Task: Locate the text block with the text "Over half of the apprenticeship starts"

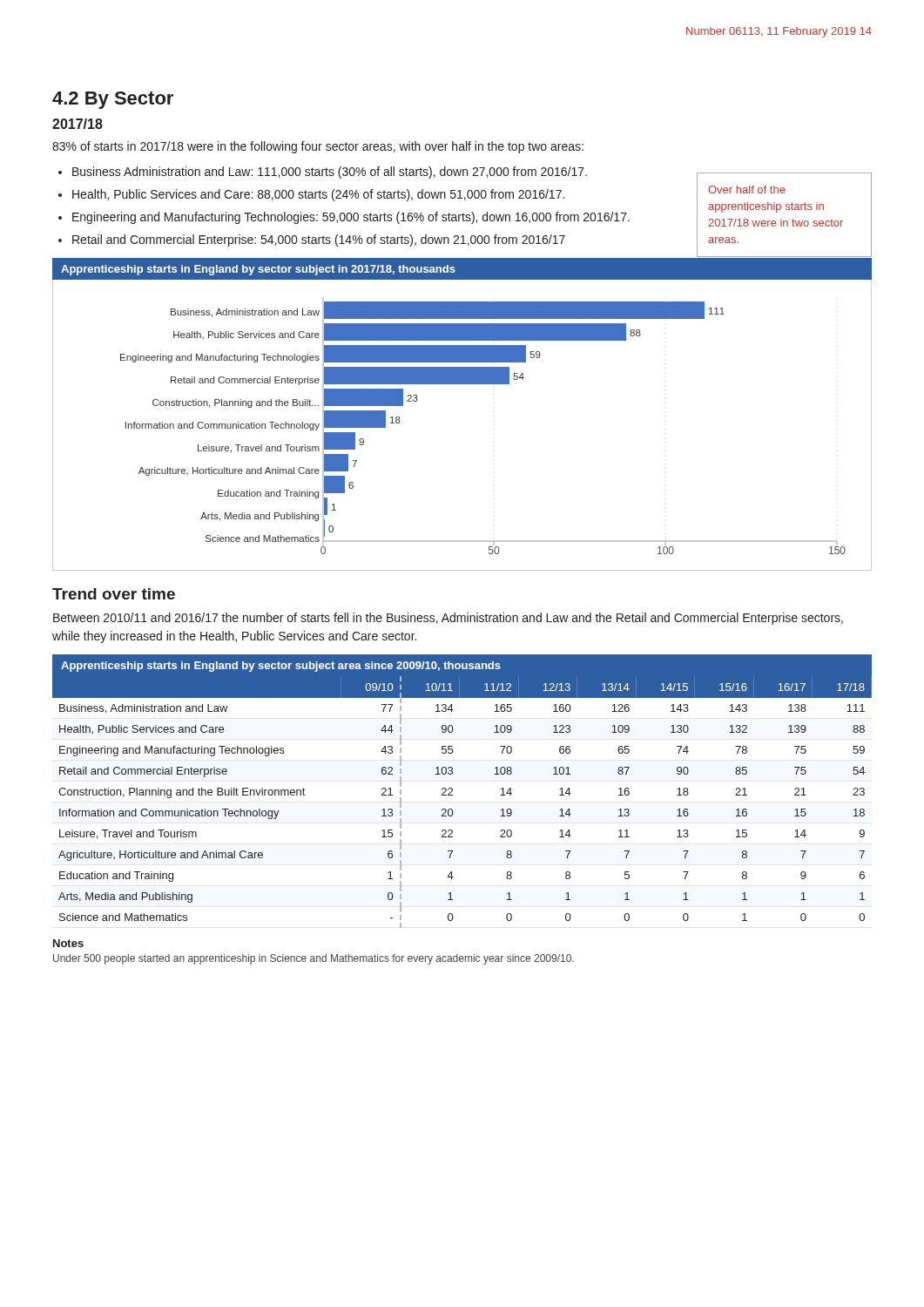Action: point(776,214)
